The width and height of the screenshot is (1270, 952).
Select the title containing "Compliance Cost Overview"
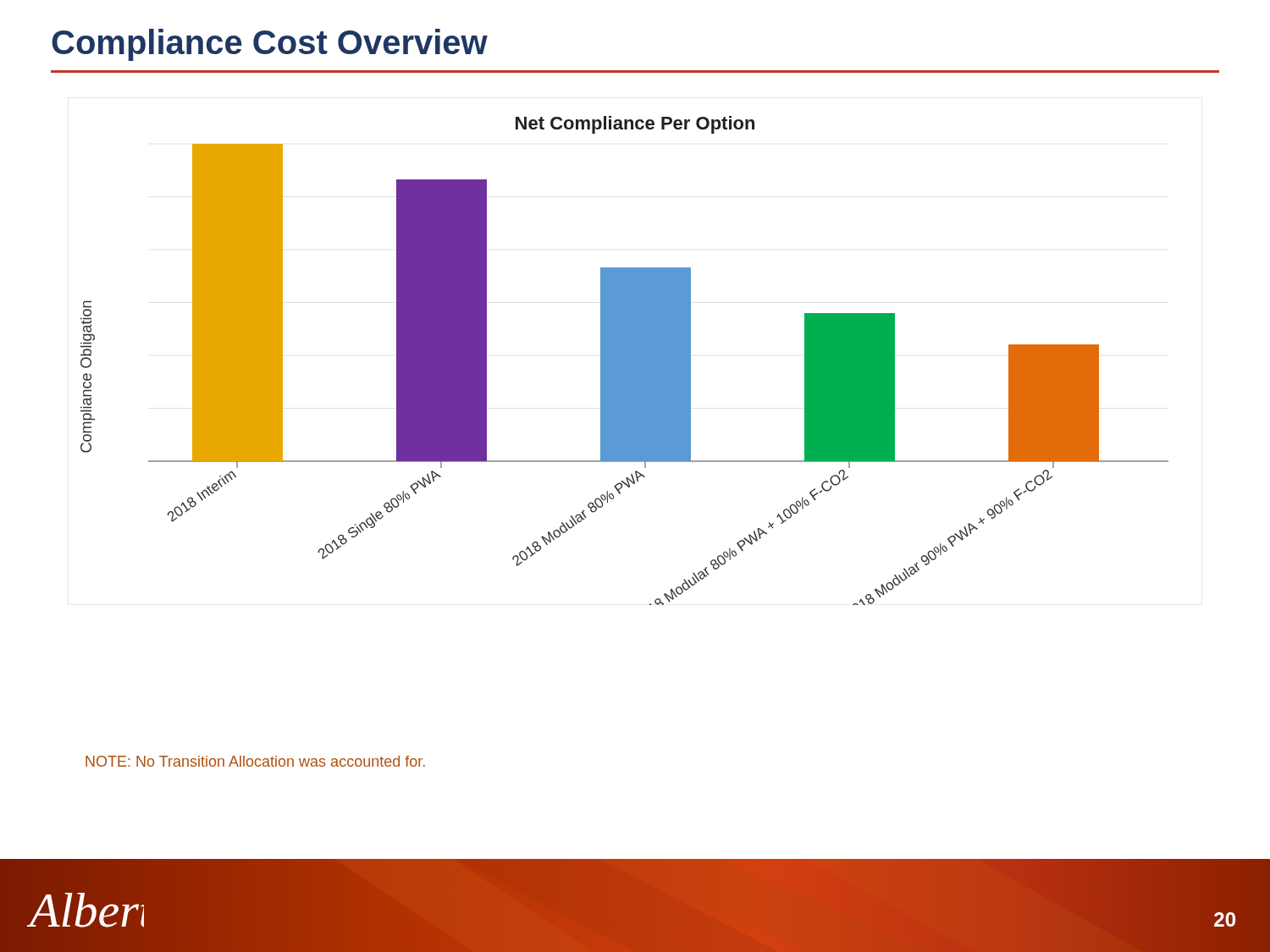(x=270, y=45)
